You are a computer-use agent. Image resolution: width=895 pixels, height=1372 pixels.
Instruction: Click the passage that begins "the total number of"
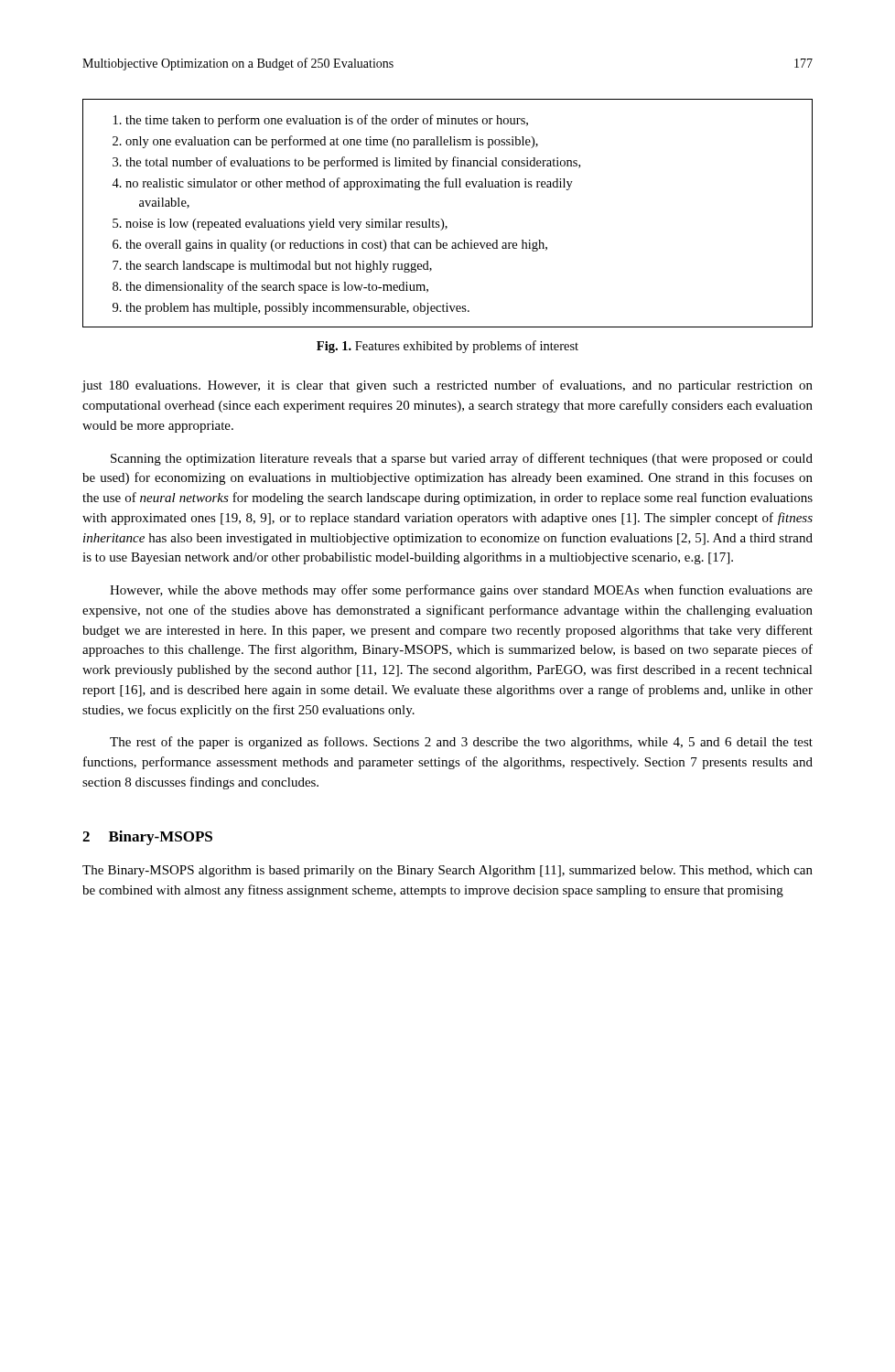[x=353, y=162]
